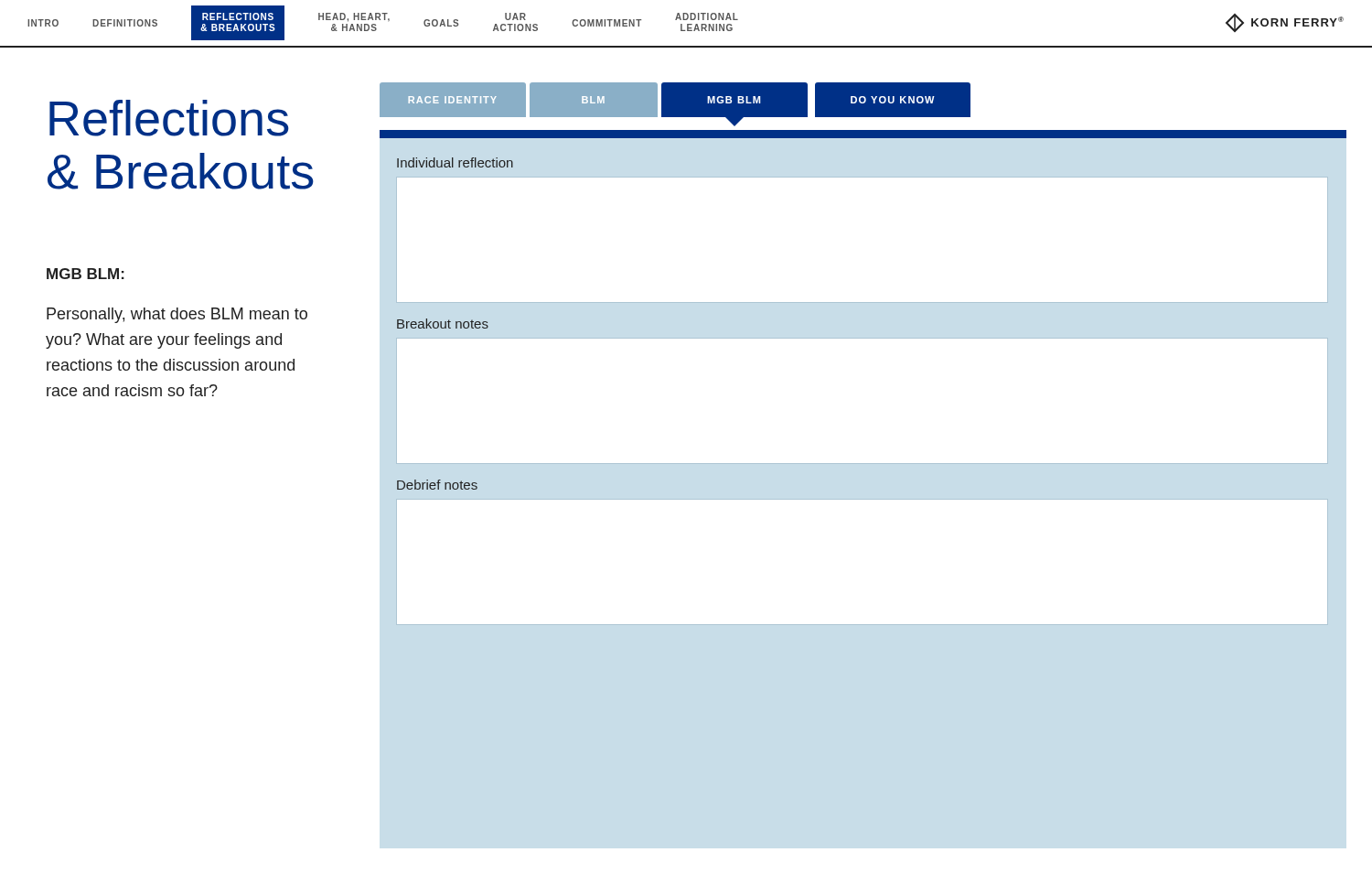Locate the text block that reads "Personally, what does BLM"
The height and width of the screenshot is (874, 1372).
[x=177, y=352]
